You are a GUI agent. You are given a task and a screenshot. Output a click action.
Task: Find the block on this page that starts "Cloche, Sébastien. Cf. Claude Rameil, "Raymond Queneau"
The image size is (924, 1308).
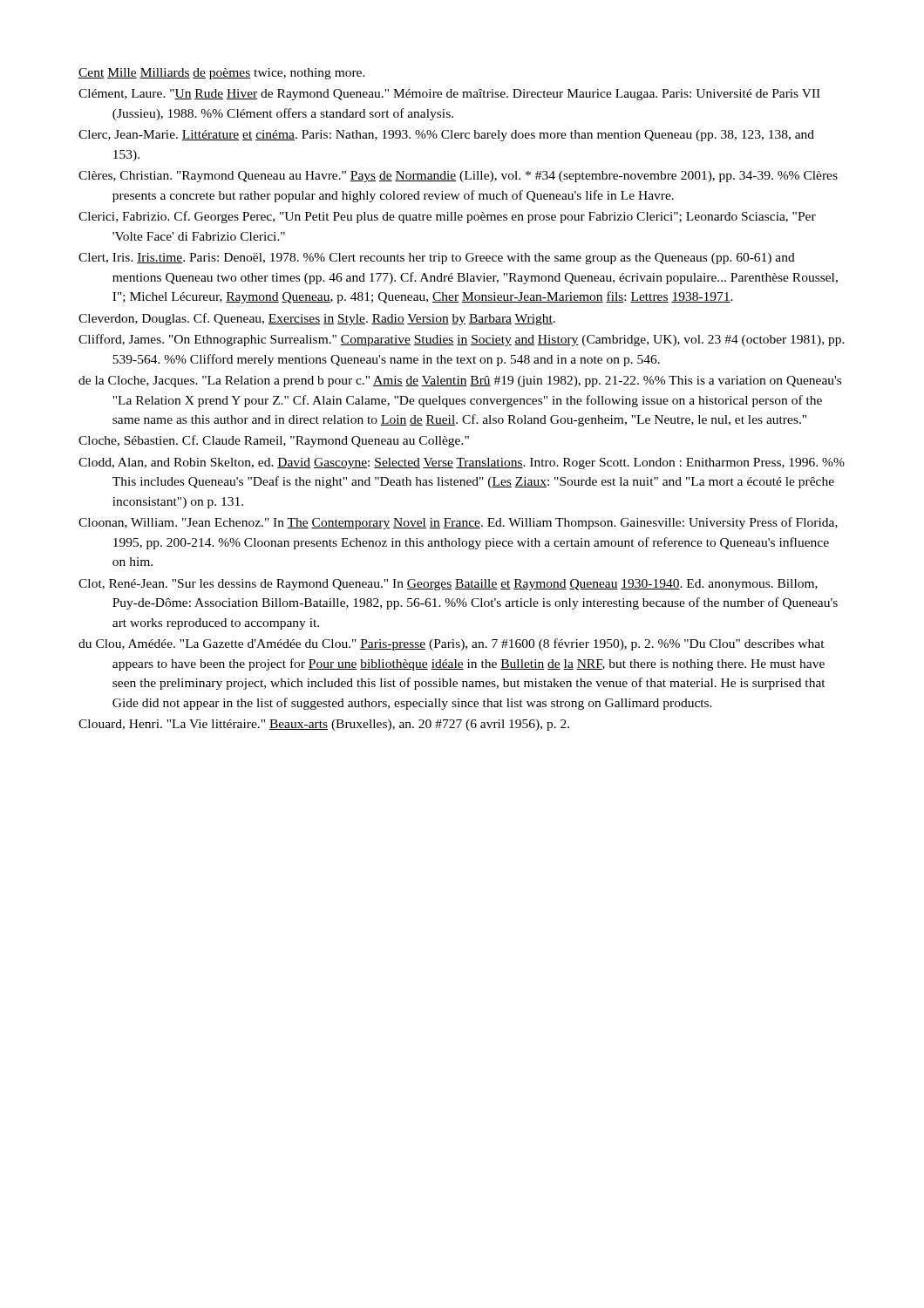pyautogui.click(x=274, y=440)
